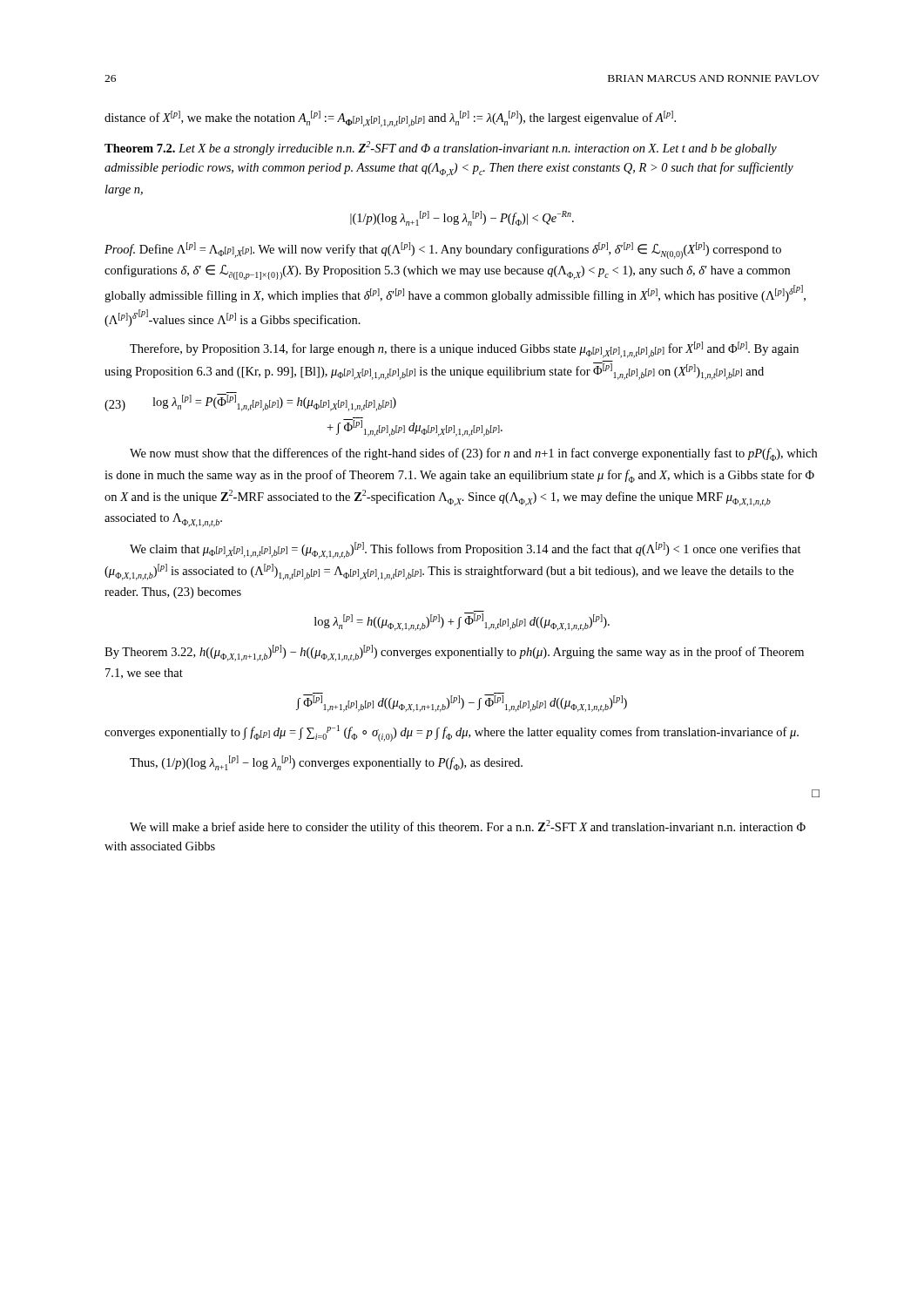Where is the passage that starts "Therefore, by Proposition 3.14, for large enough"?

452,360
